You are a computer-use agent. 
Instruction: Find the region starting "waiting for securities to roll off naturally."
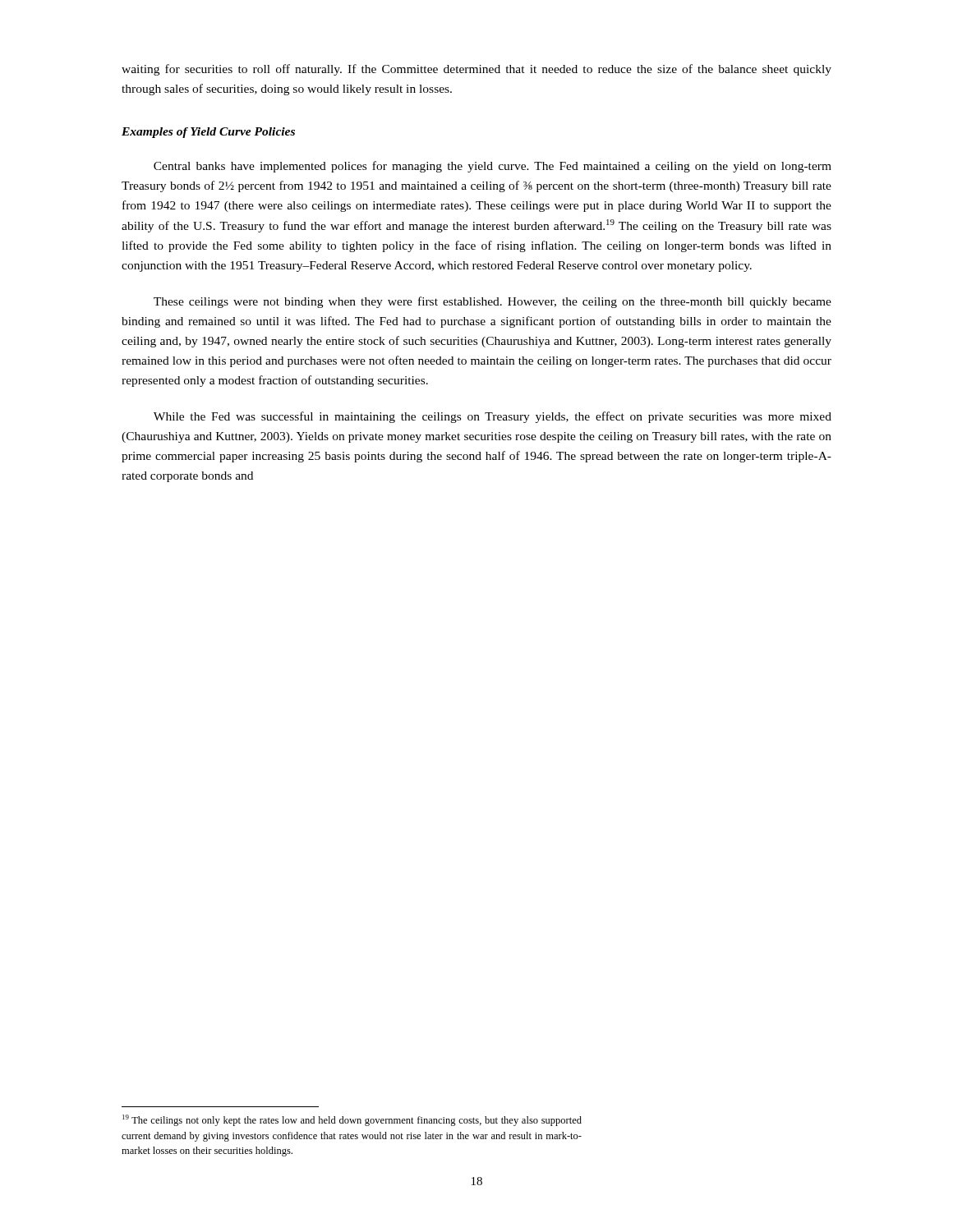(476, 79)
